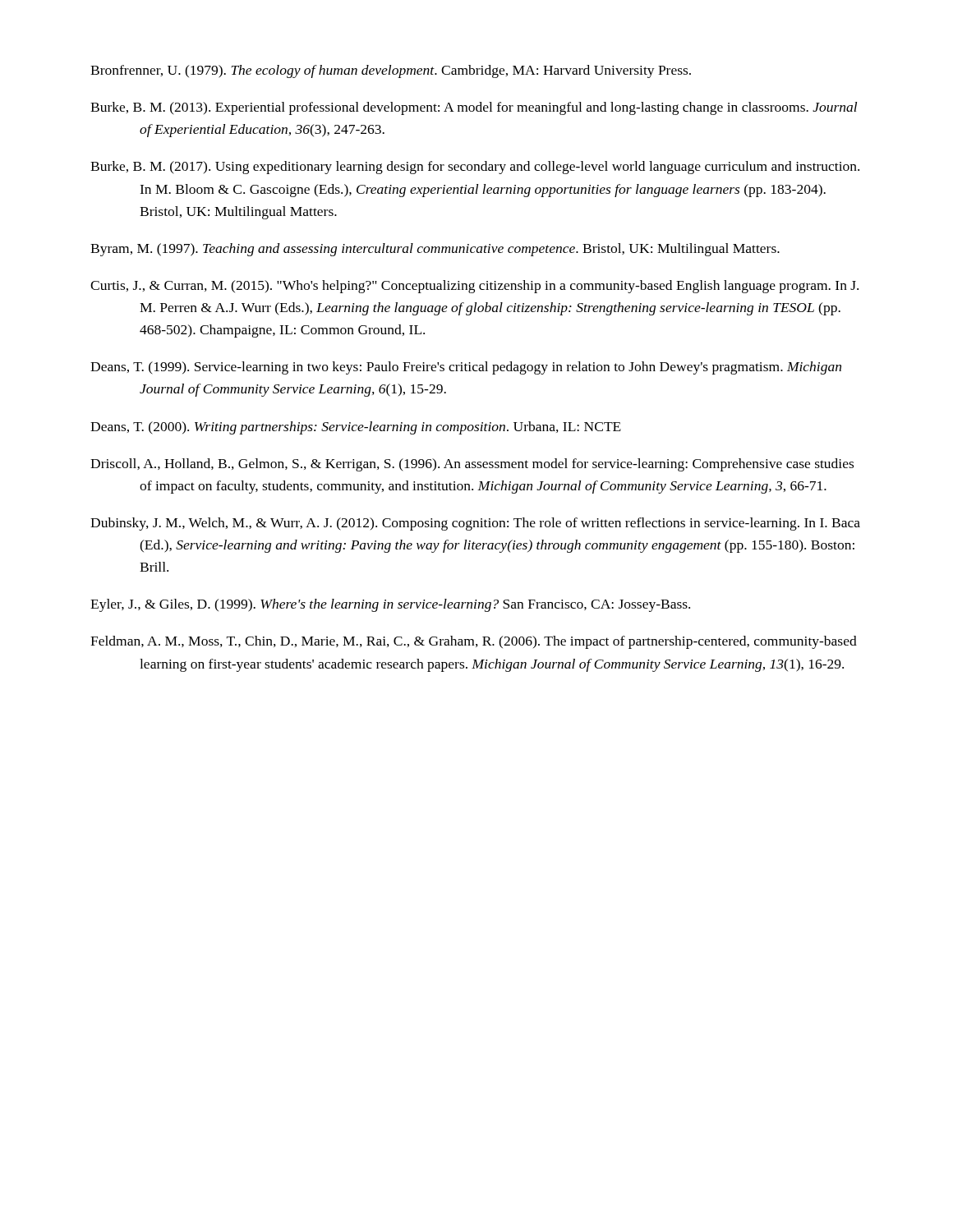Find the passage starting "Deans, T. (1999)."
The height and width of the screenshot is (1232, 953).
(x=466, y=378)
